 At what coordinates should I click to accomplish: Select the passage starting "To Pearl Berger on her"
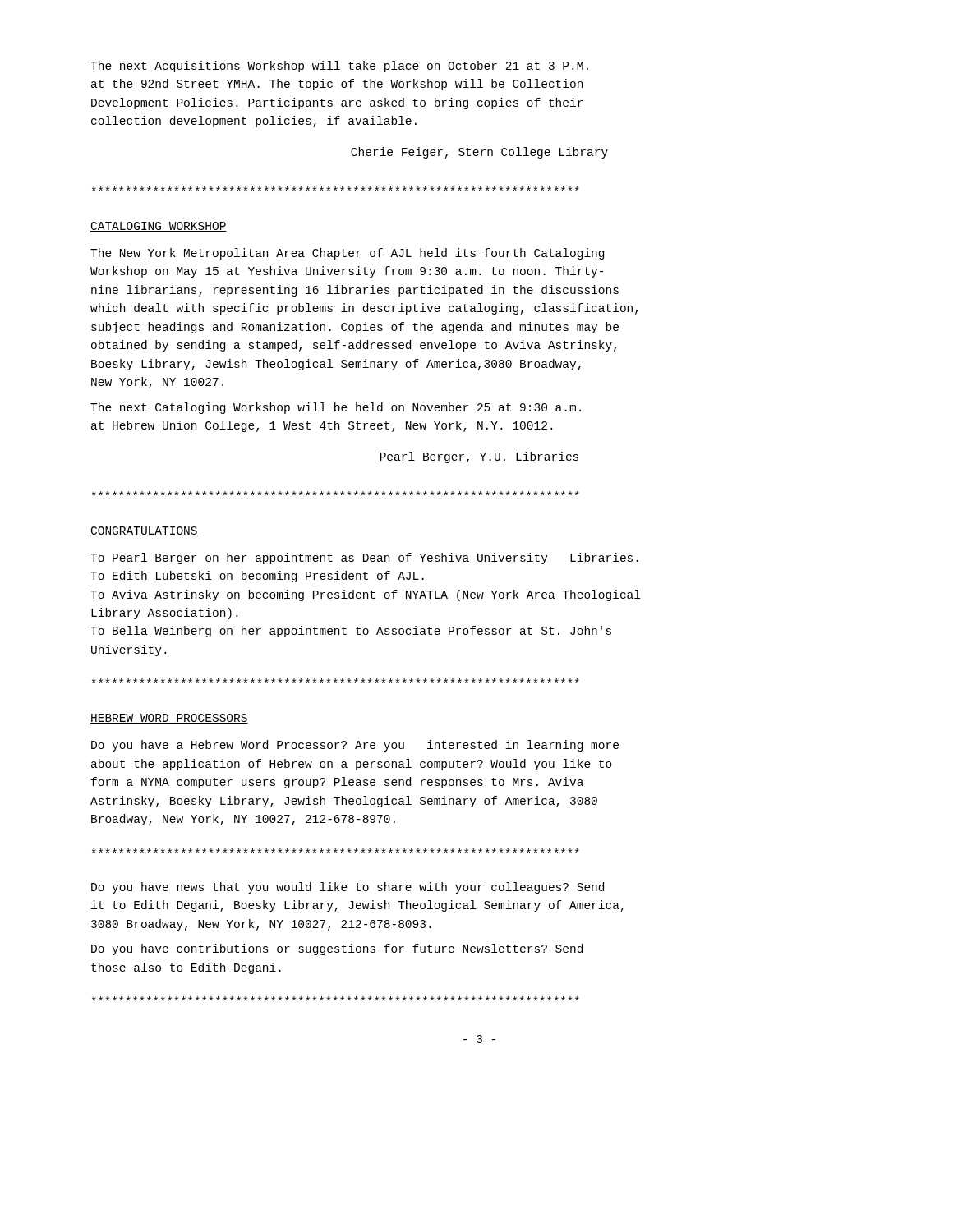(366, 604)
